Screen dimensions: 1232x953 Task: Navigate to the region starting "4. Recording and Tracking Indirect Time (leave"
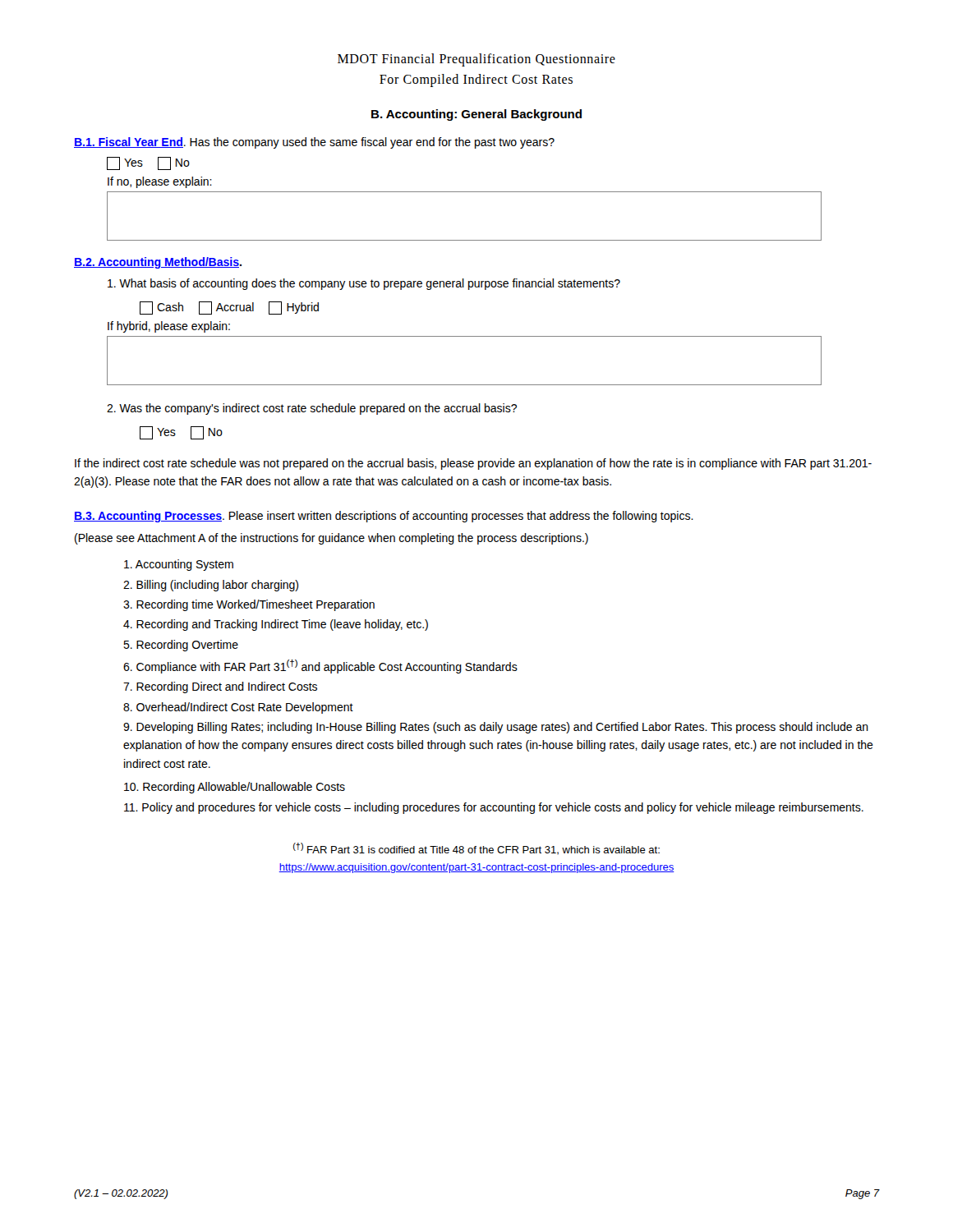pyautogui.click(x=276, y=625)
